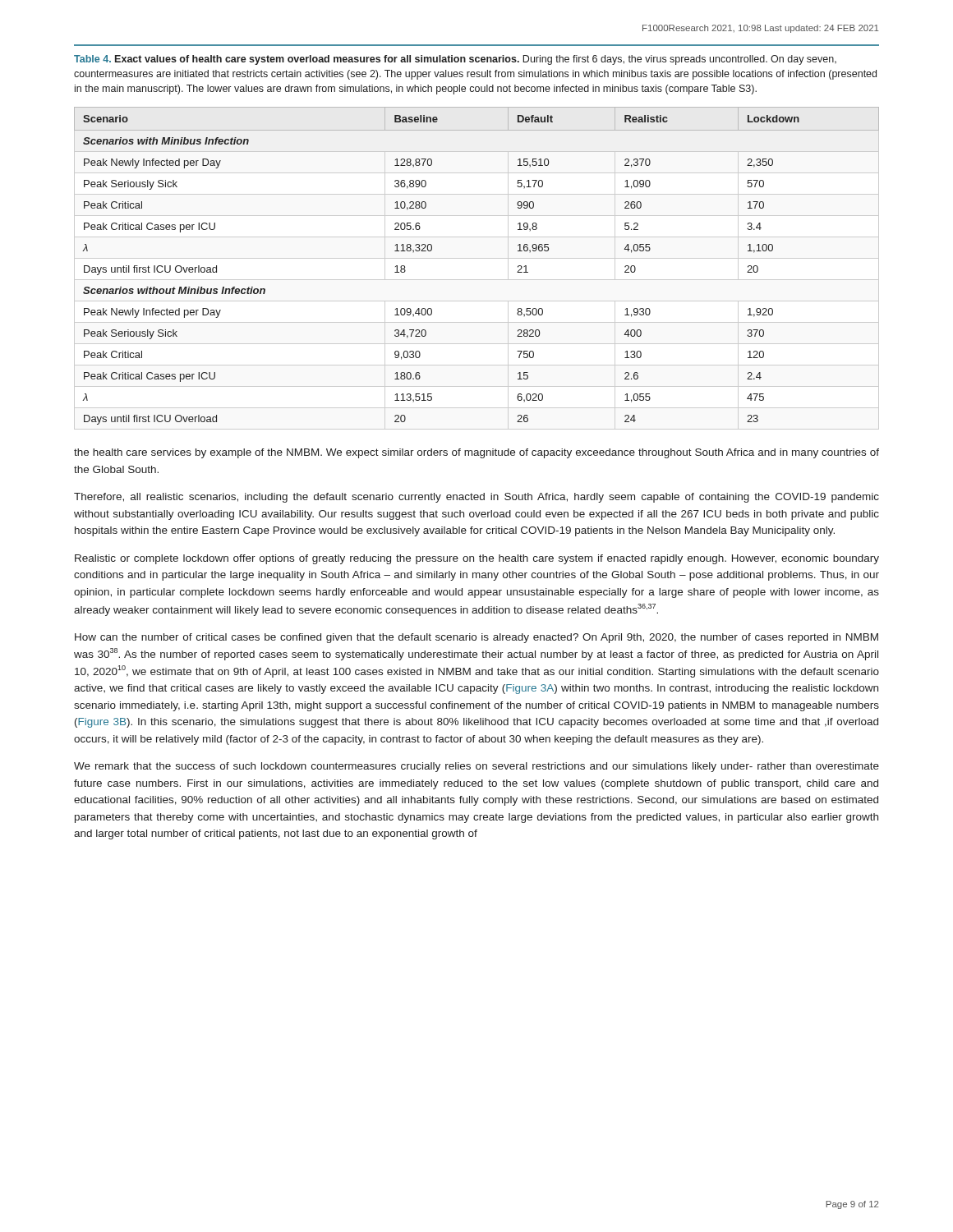Screen dimensions: 1232x953
Task: Locate the table with the text "Peak Newly Infected"
Action: coord(476,268)
